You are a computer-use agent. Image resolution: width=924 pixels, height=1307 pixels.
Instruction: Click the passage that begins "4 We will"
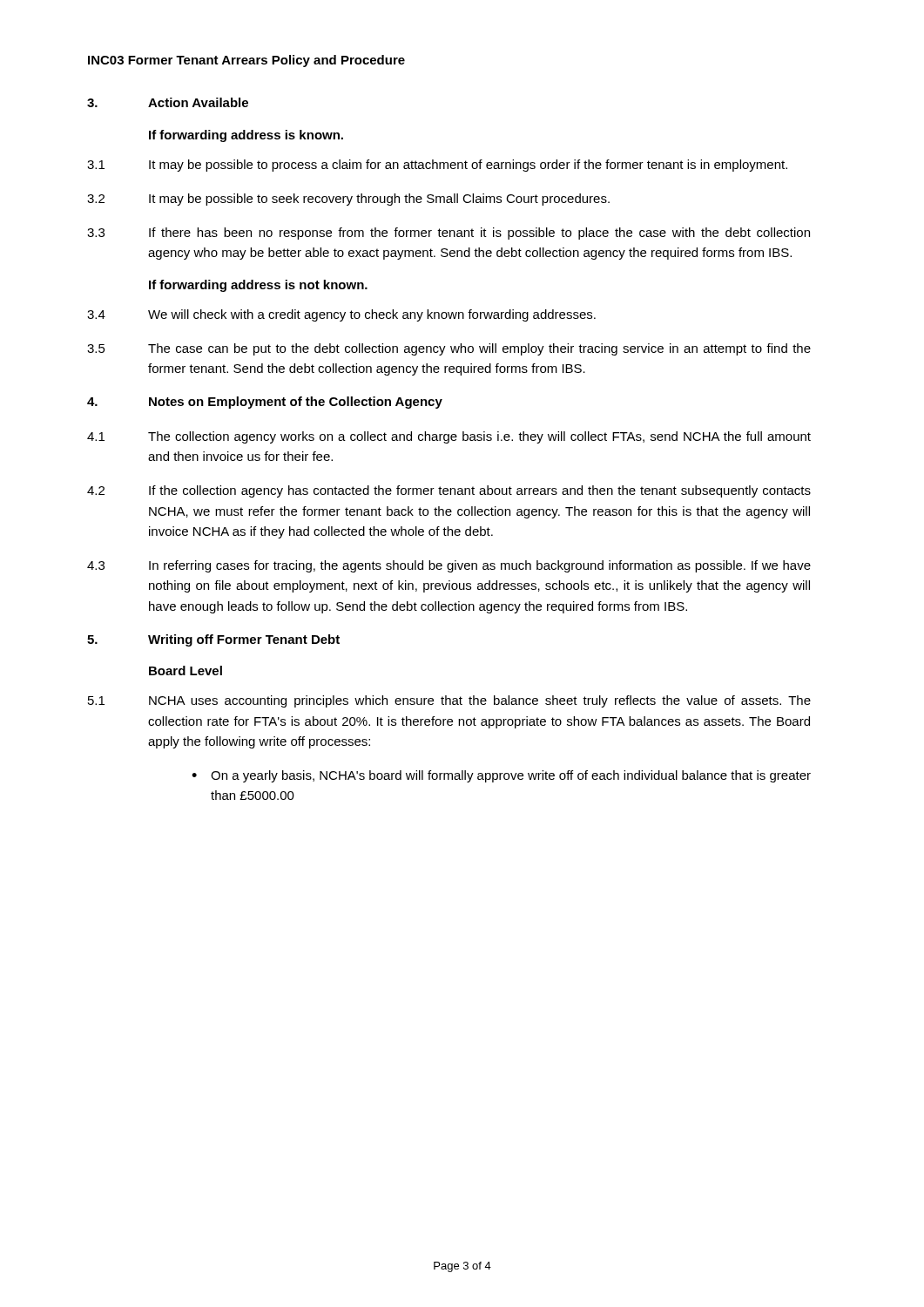coord(342,314)
